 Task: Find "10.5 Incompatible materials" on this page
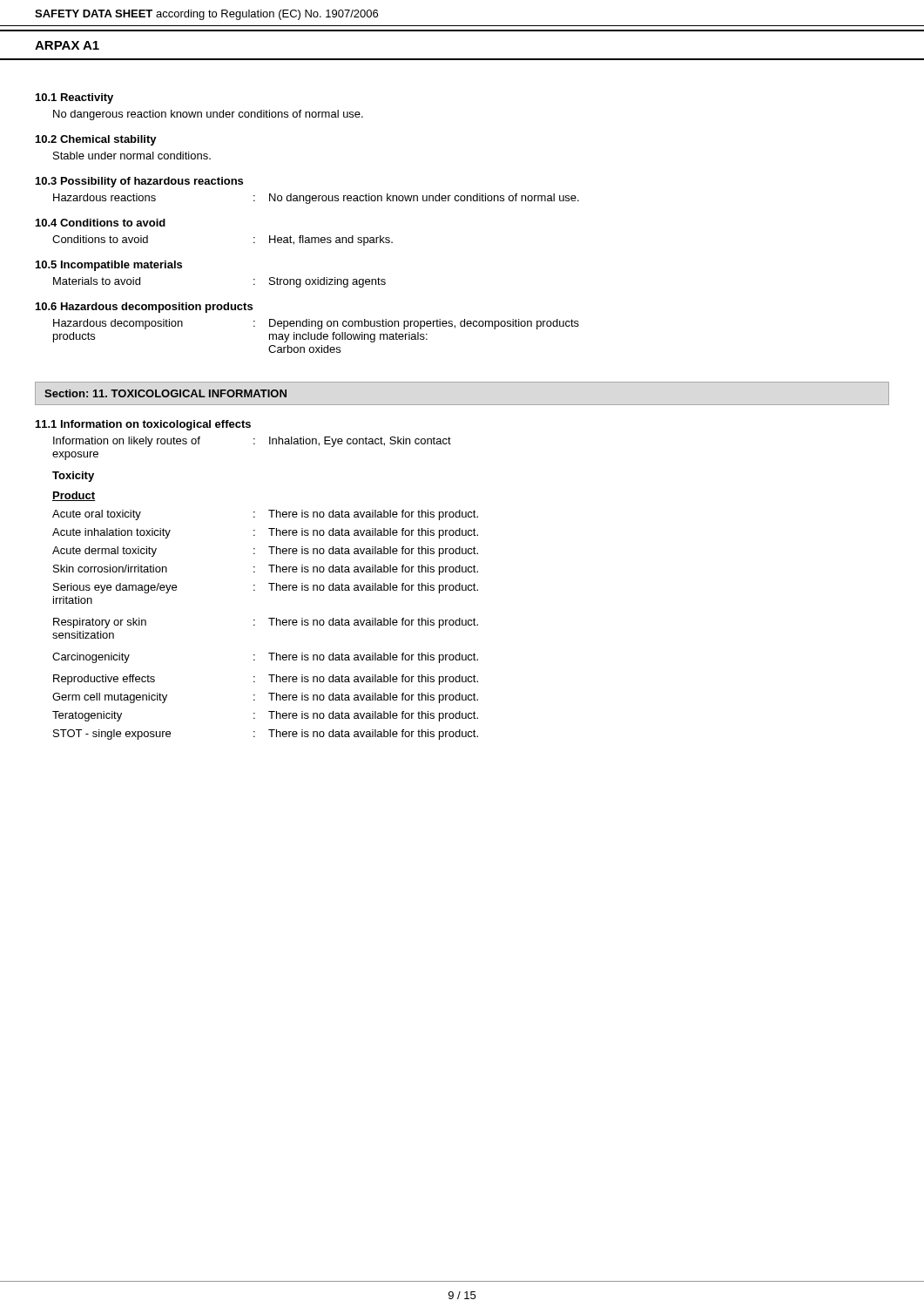[109, 264]
